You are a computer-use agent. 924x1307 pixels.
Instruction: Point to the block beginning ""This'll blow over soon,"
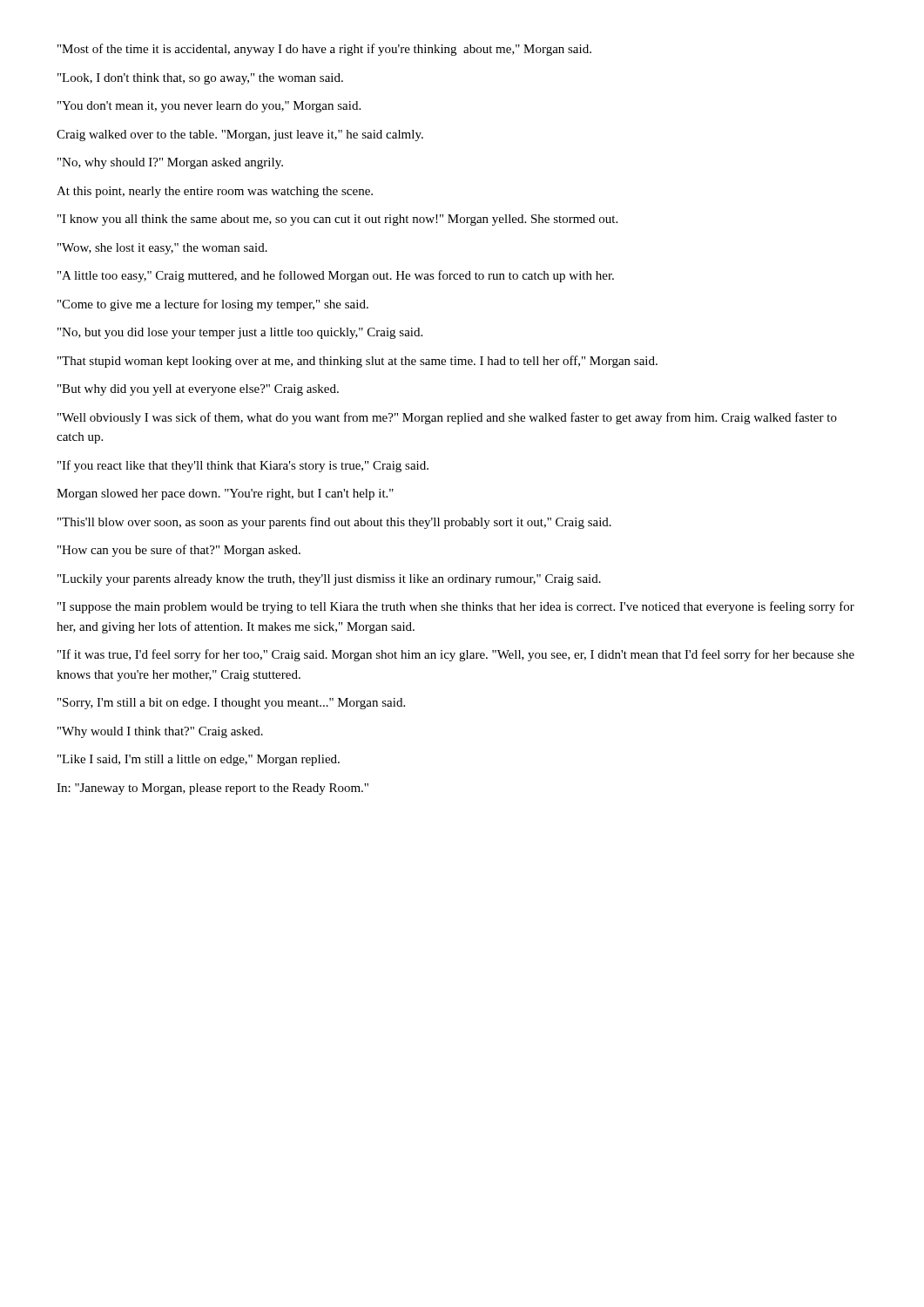tap(334, 521)
